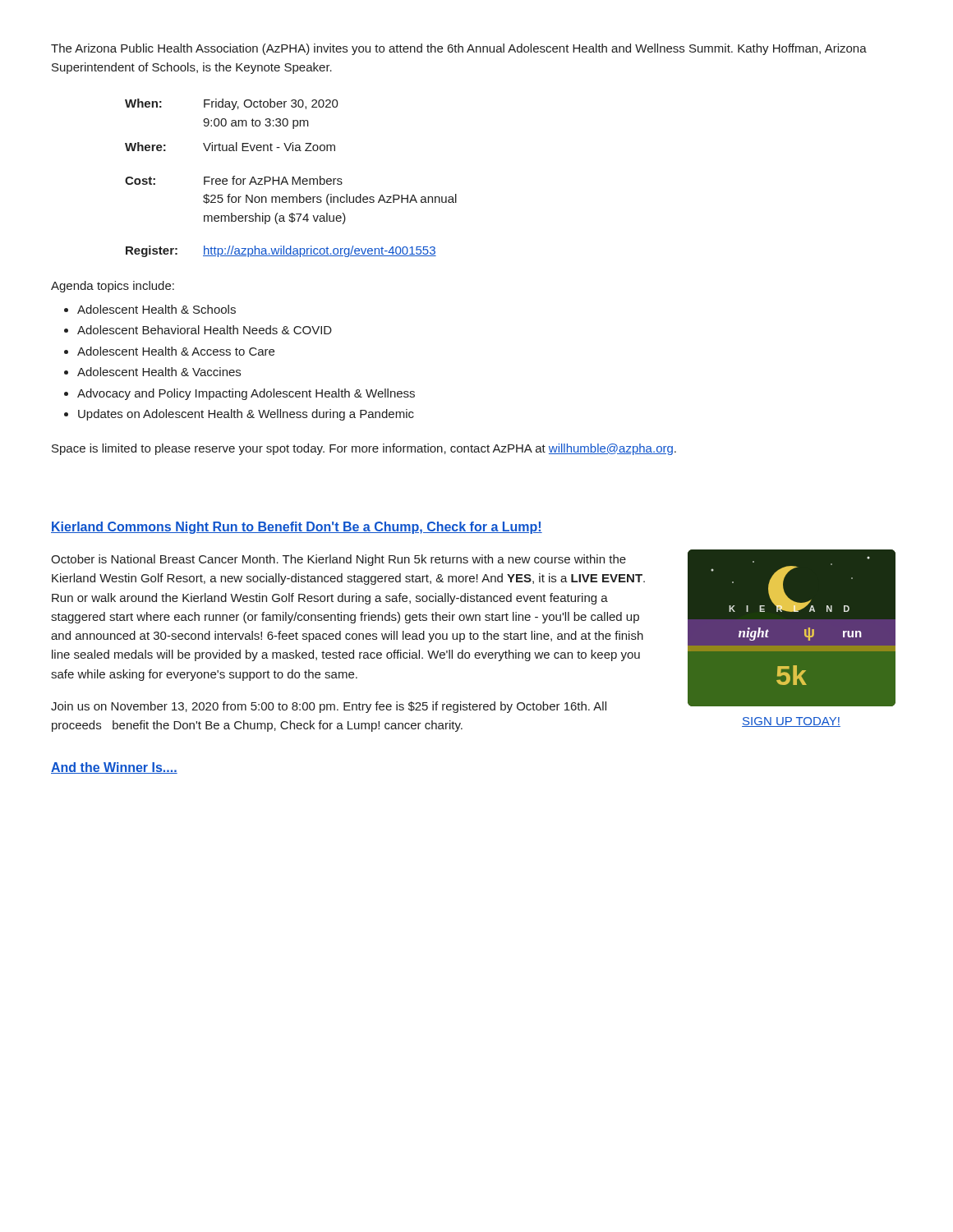The image size is (953, 1232).
Task: Point to the block beginning "Advocacy and Policy Impacting Adolescent Health"
Action: [246, 393]
